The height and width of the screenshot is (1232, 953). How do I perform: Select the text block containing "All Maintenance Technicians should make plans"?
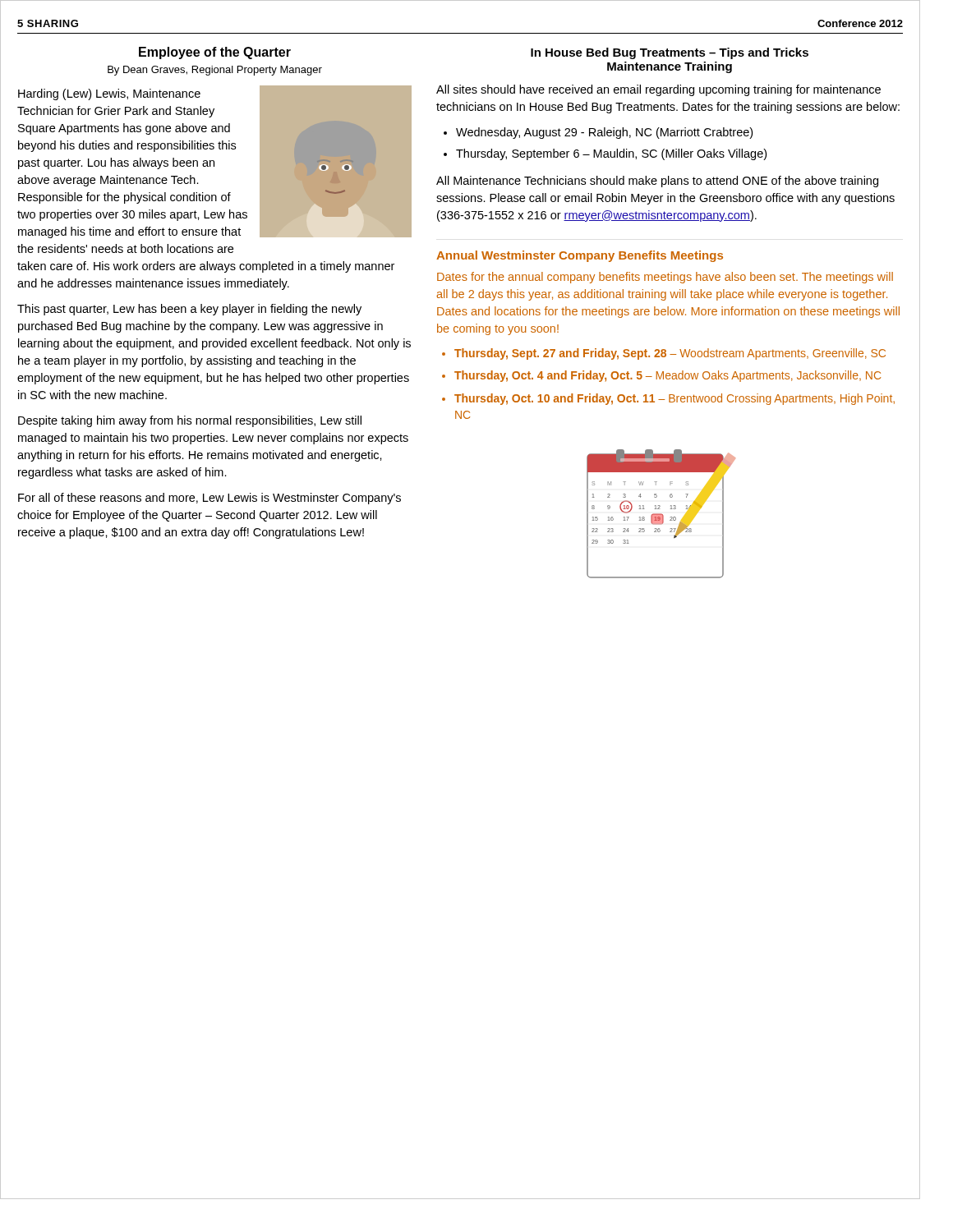[666, 198]
